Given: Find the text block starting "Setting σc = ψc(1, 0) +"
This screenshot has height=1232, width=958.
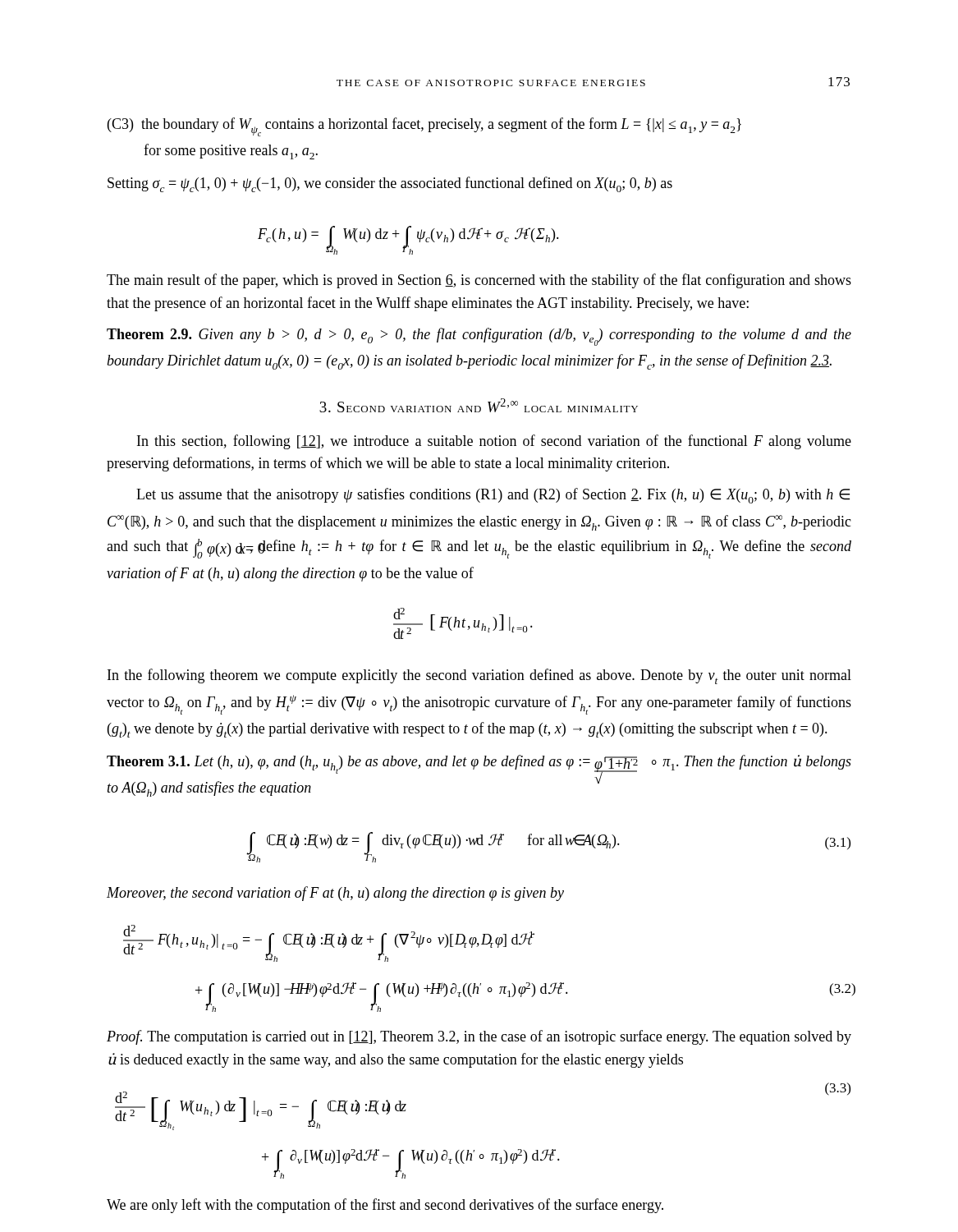Looking at the screenshot, I should click(x=479, y=185).
